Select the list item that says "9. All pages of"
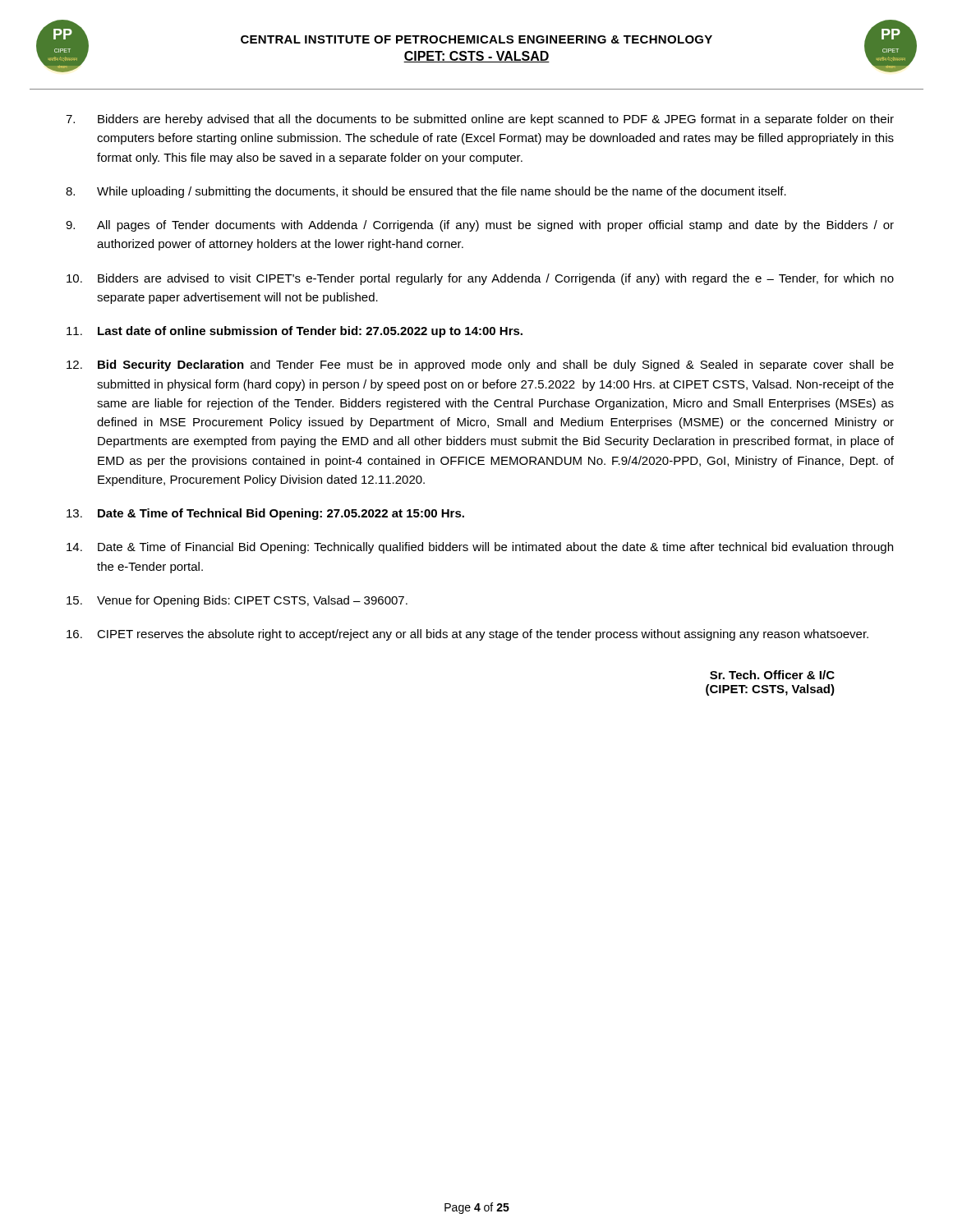Viewport: 953px width, 1232px height. pos(480,234)
